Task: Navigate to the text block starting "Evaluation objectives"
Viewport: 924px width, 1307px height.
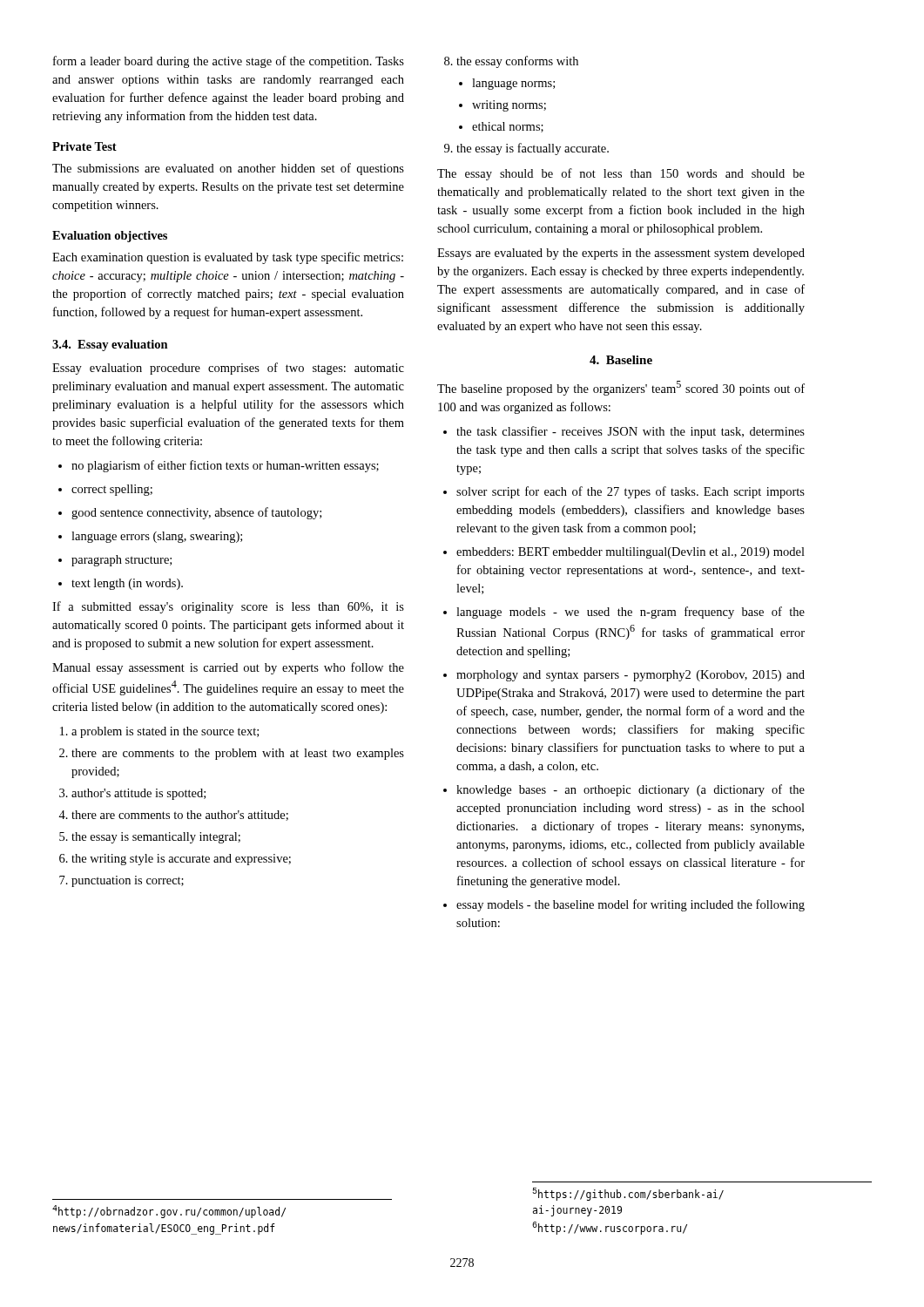Action: click(110, 237)
